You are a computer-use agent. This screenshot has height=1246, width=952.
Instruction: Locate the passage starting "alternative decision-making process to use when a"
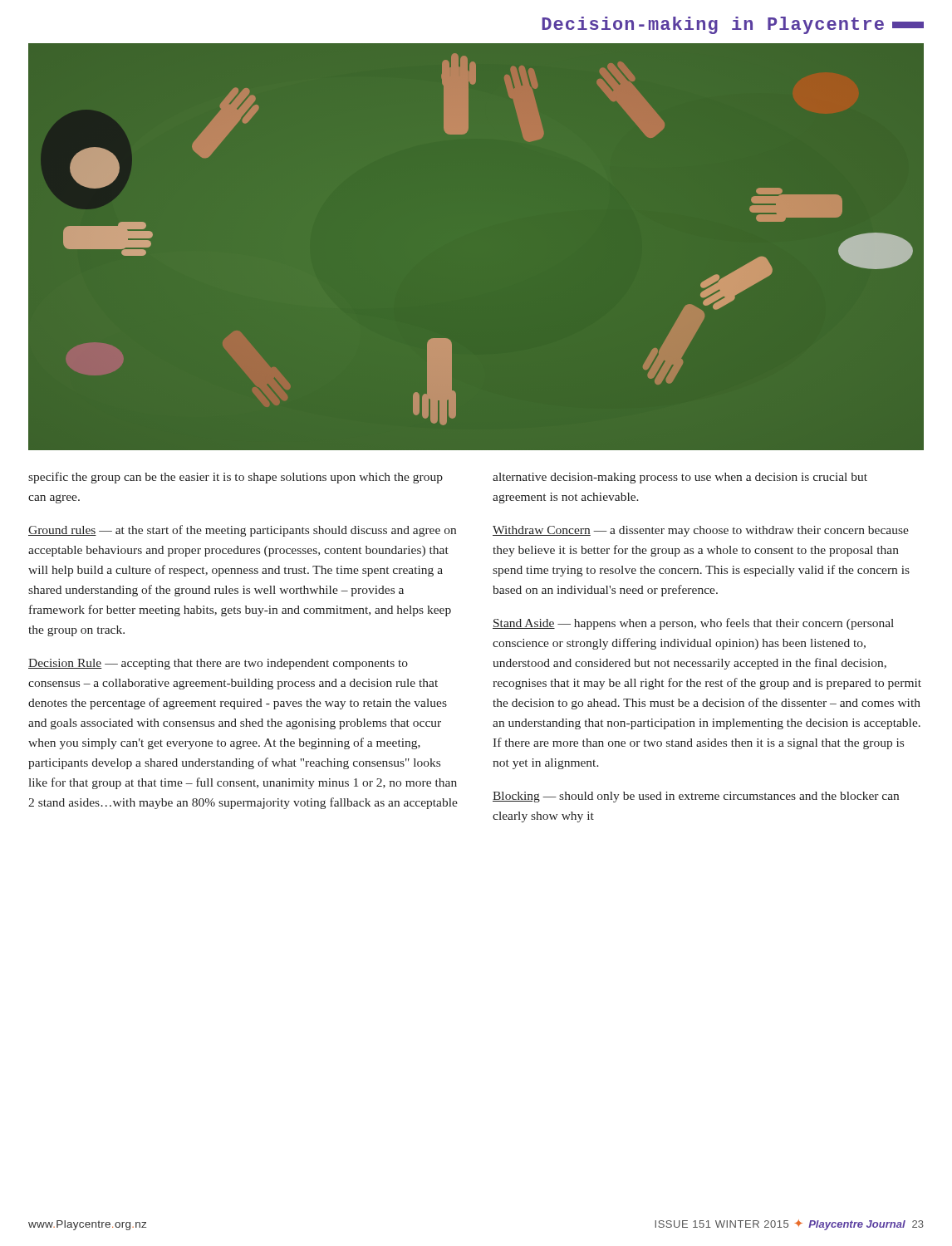680,486
